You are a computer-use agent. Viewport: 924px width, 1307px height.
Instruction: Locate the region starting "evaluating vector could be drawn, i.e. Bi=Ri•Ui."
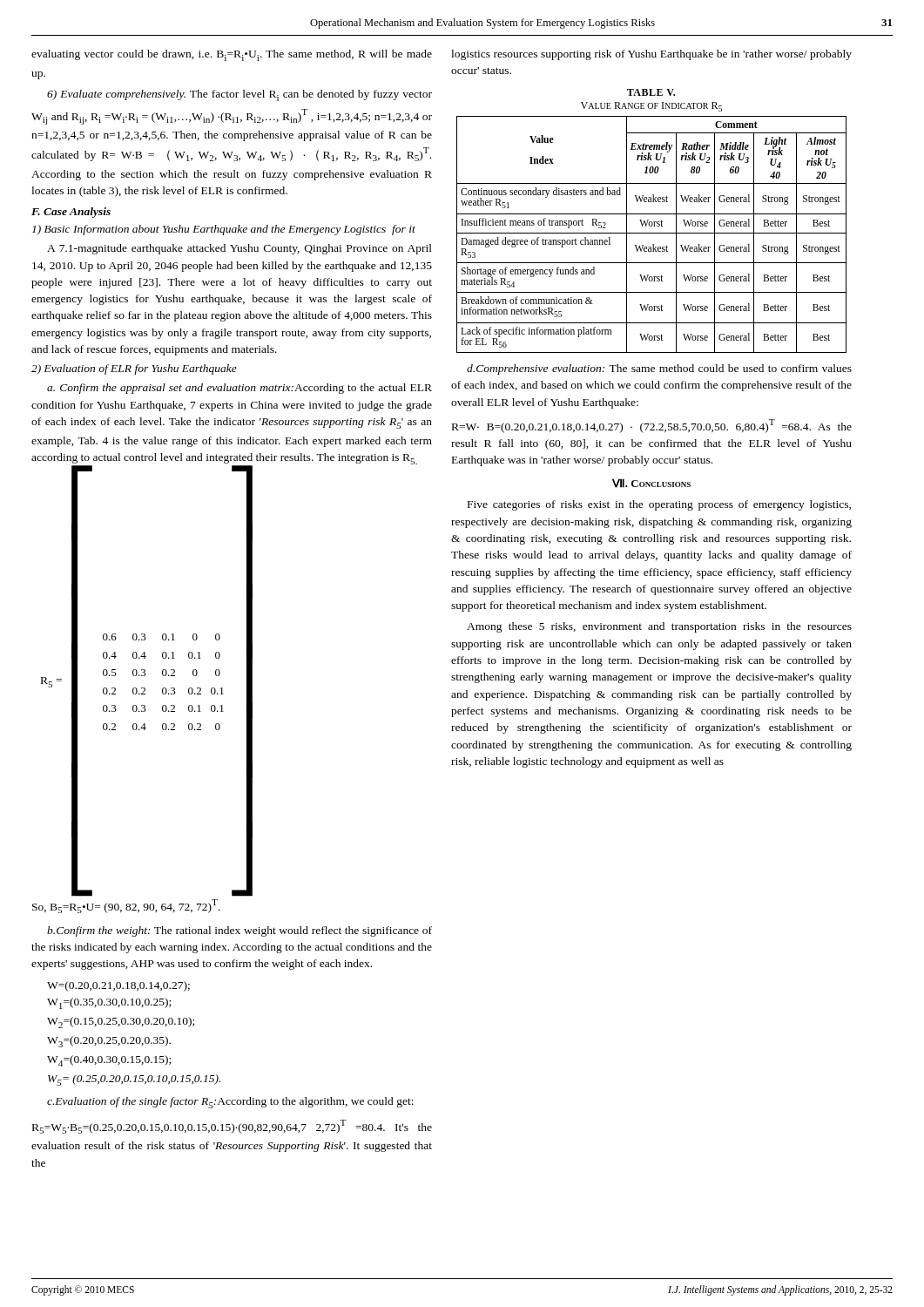coord(232,122)
